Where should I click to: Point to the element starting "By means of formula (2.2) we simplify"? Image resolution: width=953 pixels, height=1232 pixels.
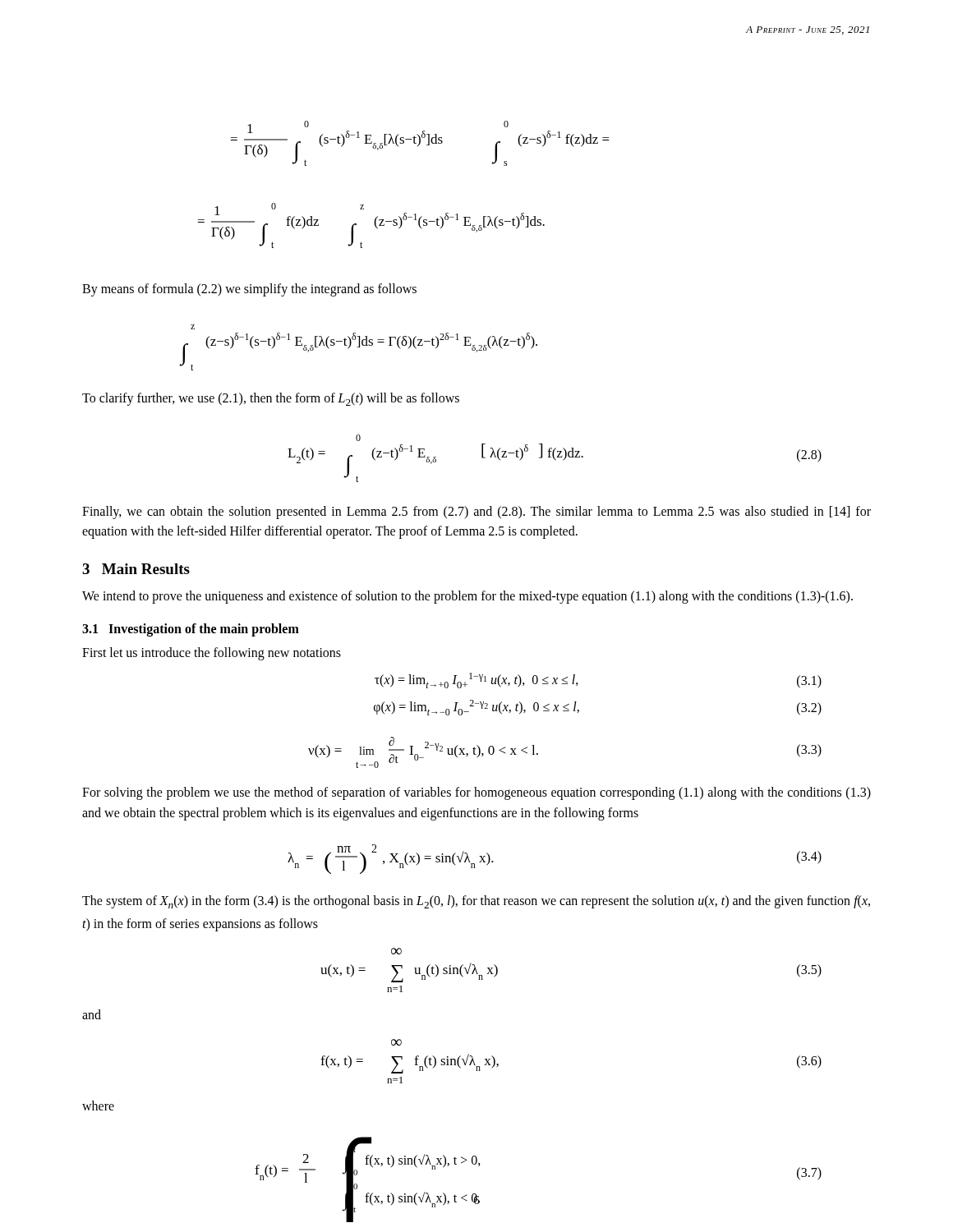tap(250, 289)
